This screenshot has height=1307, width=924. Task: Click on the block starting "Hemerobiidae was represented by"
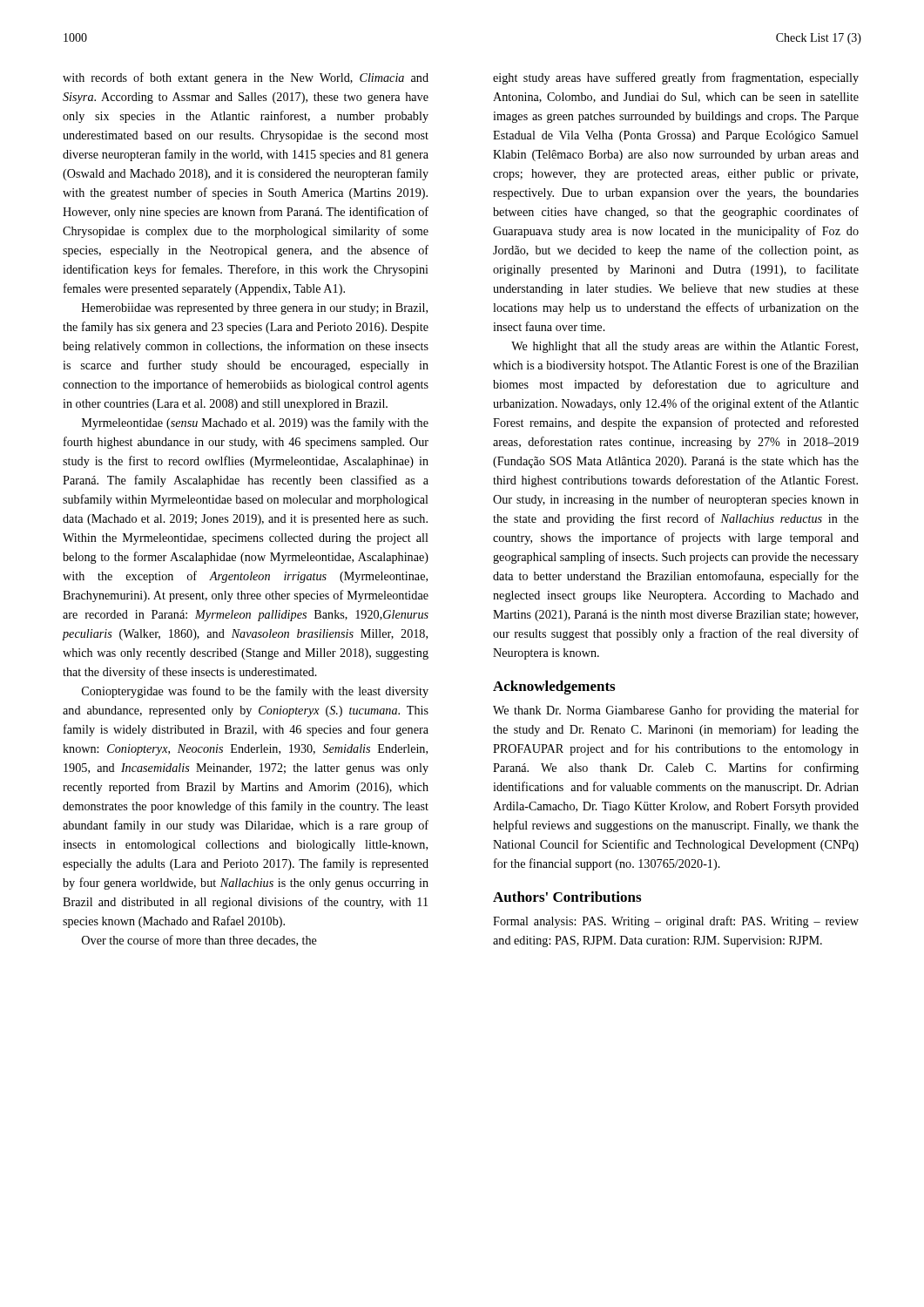(246, 356)
